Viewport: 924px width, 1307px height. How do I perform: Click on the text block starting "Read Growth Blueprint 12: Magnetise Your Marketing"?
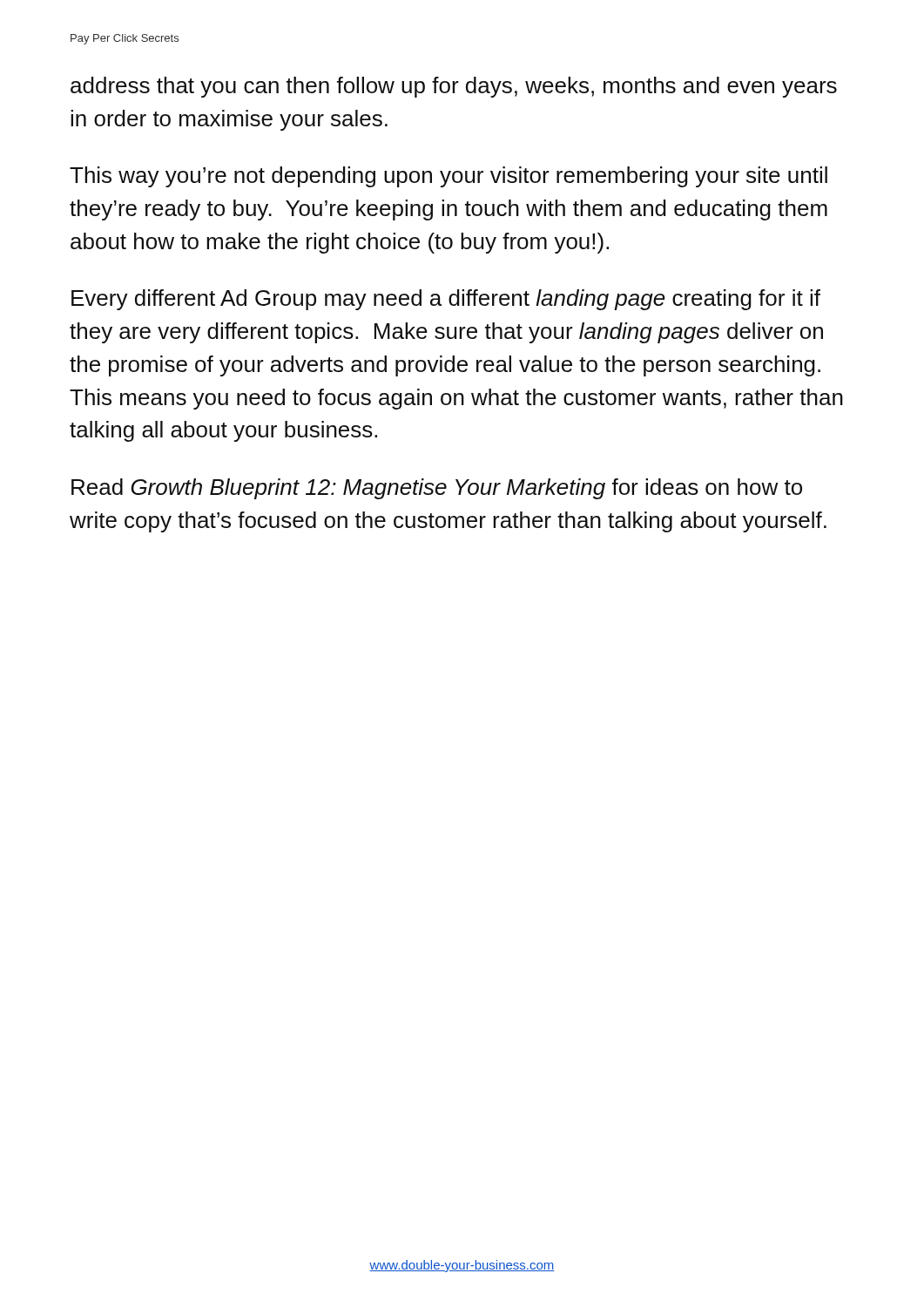(x=462, y=504)
